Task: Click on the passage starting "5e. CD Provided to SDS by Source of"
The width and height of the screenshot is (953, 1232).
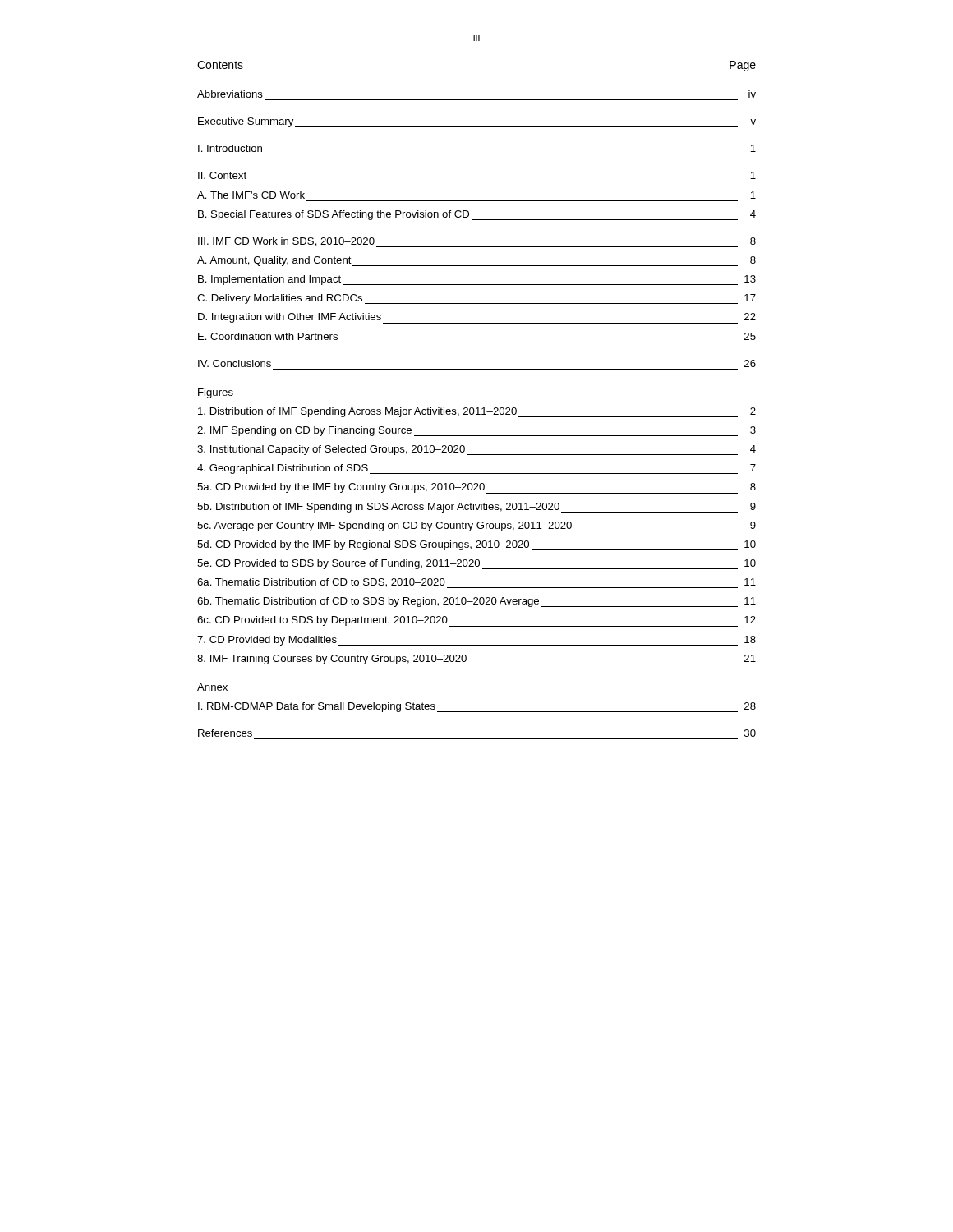Action: point(476,563)
